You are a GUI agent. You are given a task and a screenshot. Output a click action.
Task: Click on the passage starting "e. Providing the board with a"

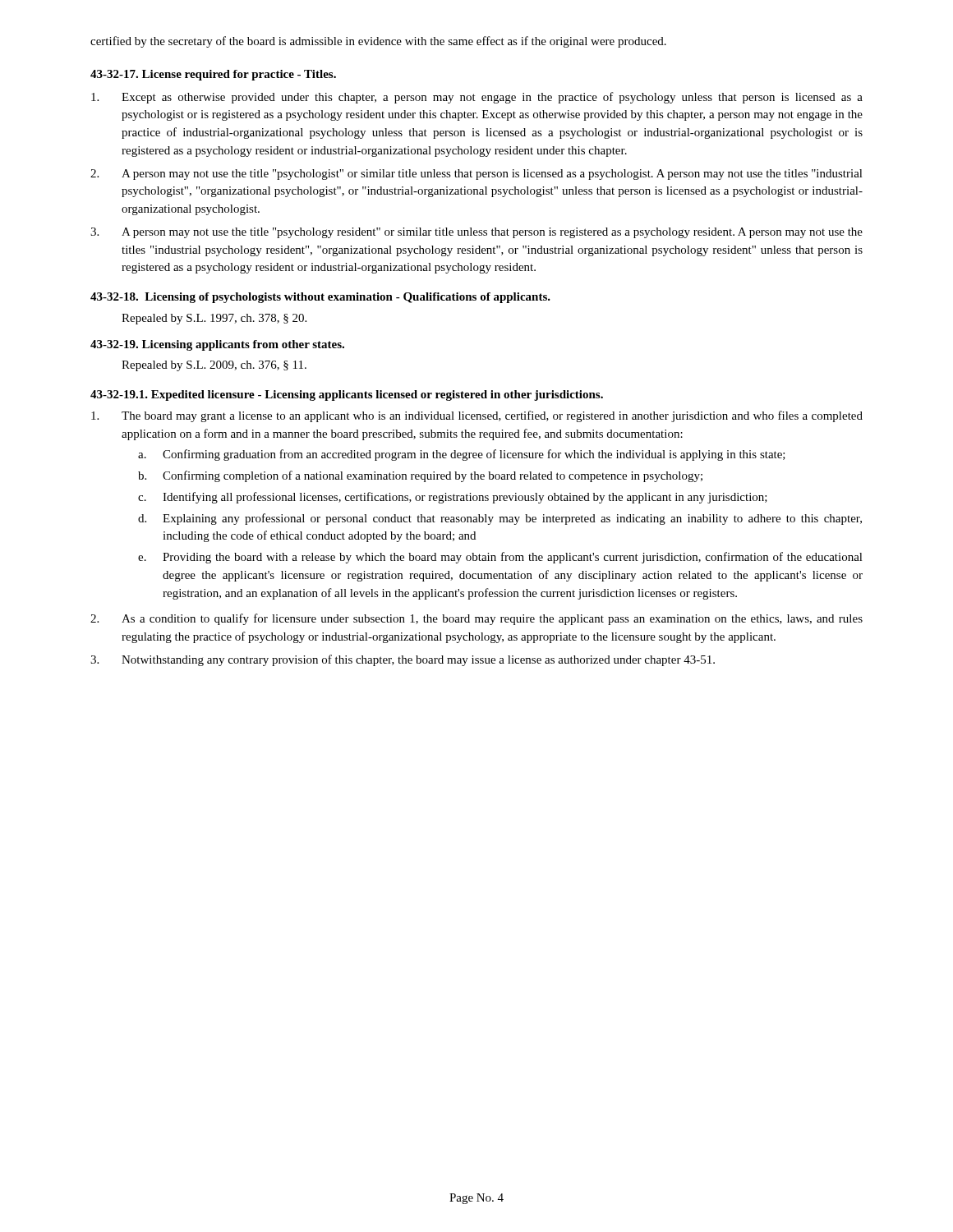(x=500, y=575)
